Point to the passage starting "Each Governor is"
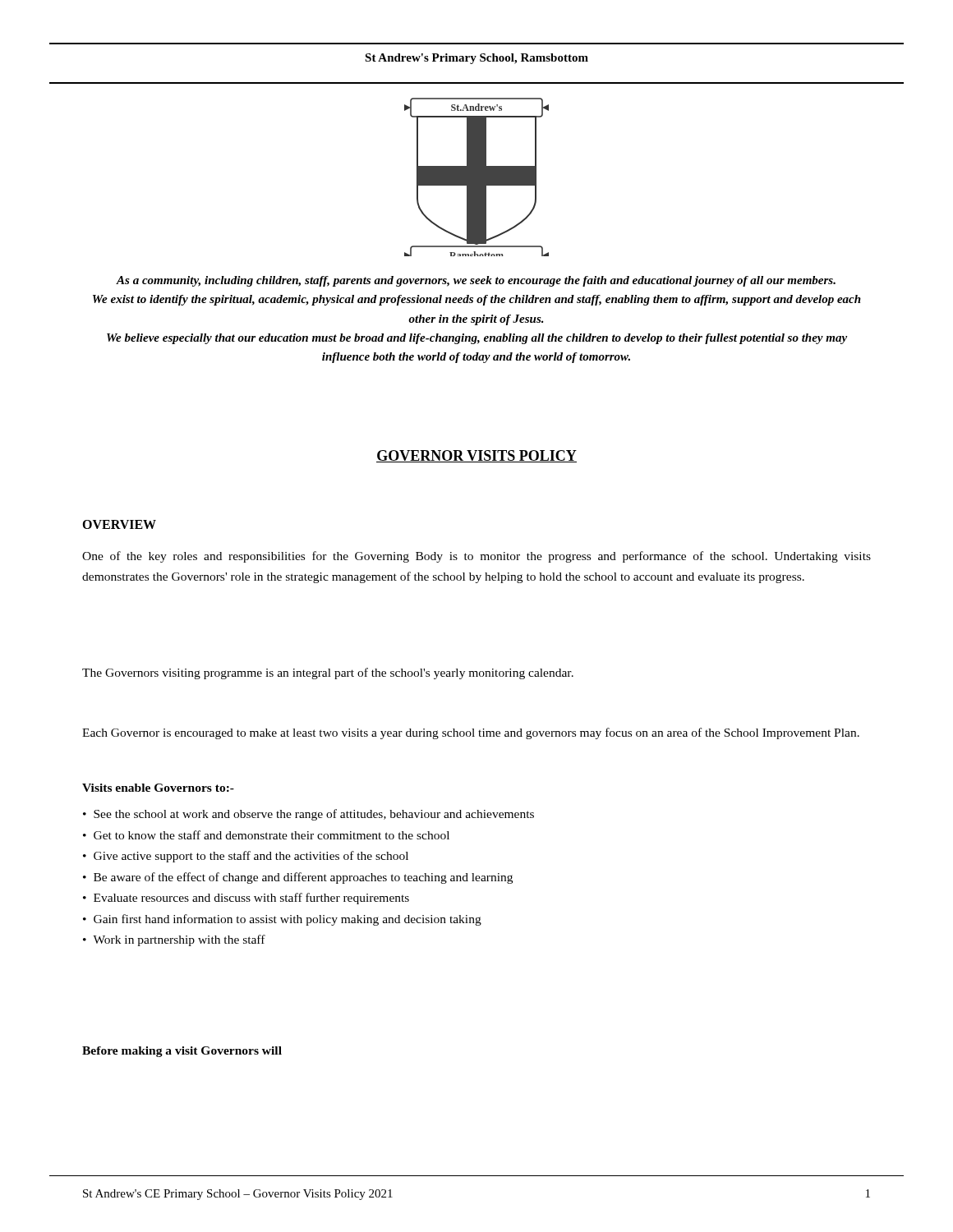 coord(471,732)
